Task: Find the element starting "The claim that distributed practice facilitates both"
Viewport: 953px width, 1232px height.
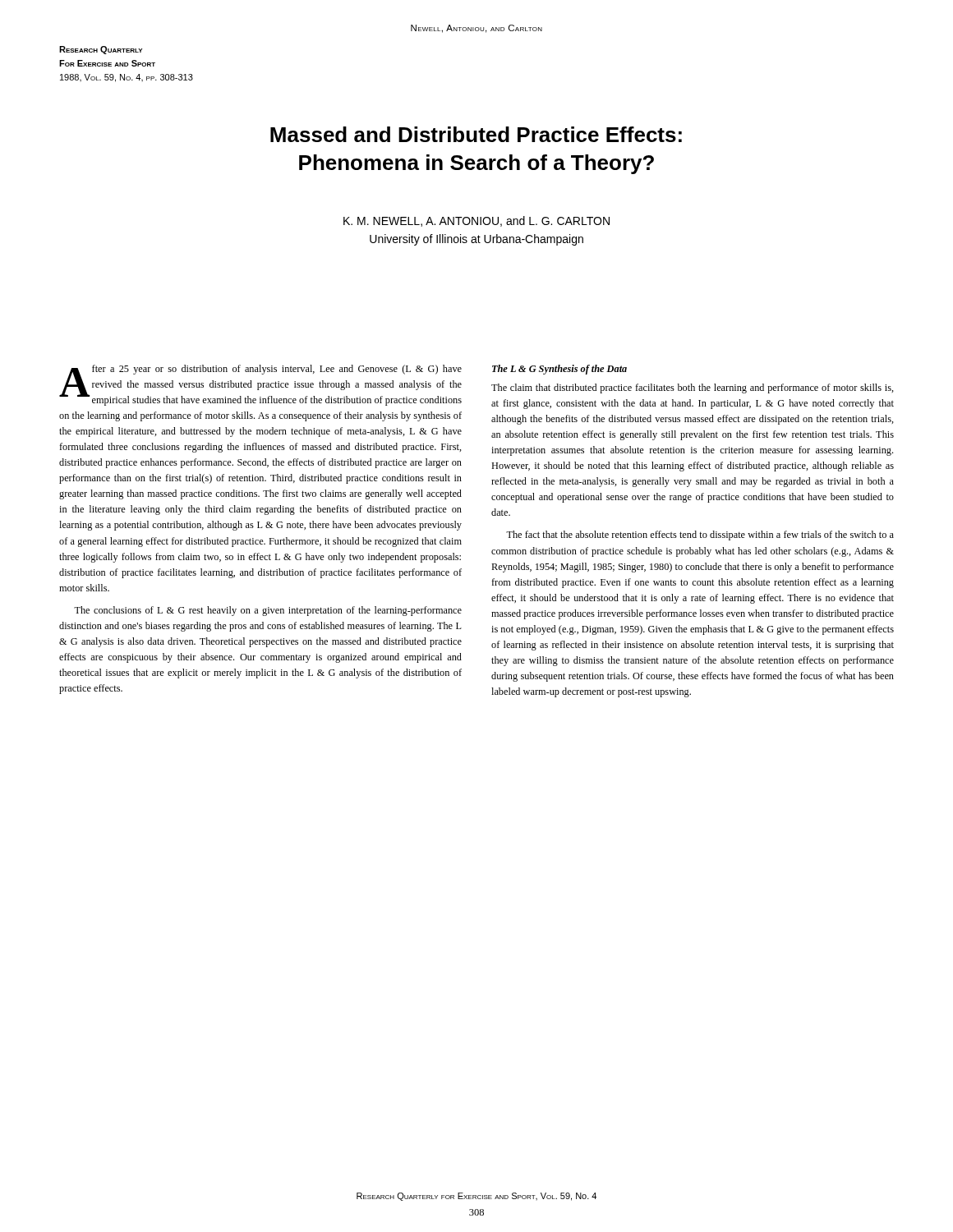Action: coord(693,540)
